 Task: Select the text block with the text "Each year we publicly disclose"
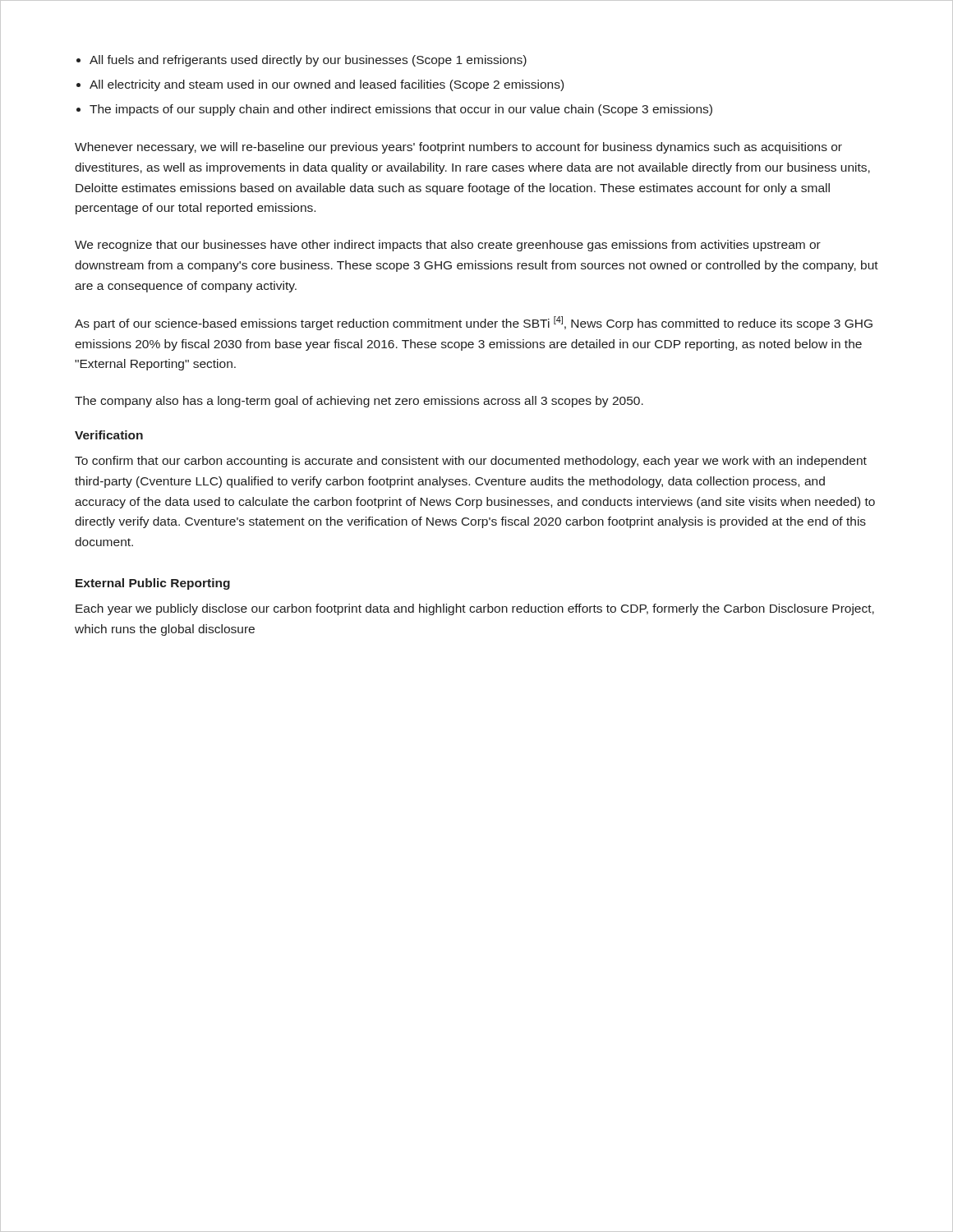(x=475, y=618)
